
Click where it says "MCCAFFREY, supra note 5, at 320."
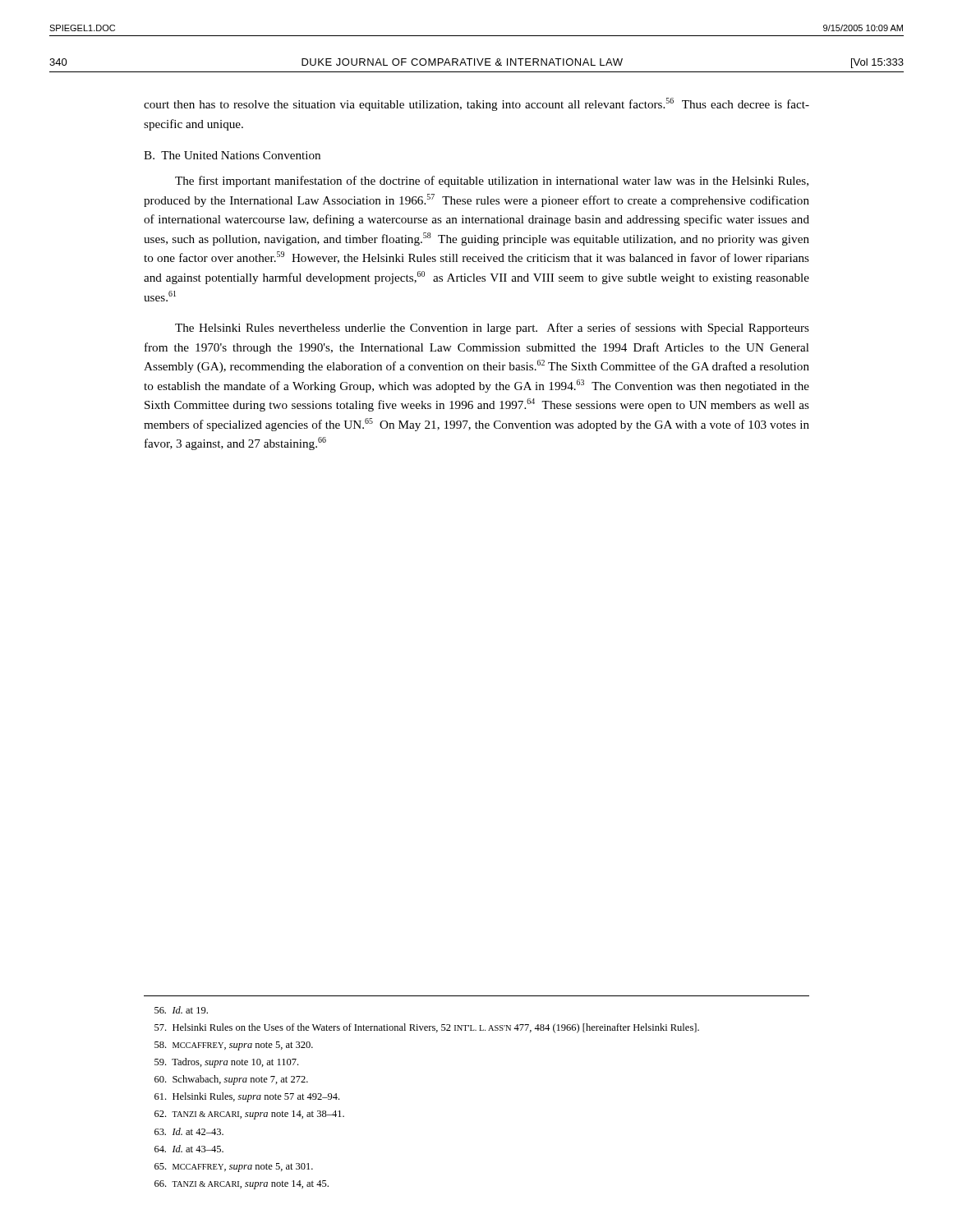coord(229,1045)
